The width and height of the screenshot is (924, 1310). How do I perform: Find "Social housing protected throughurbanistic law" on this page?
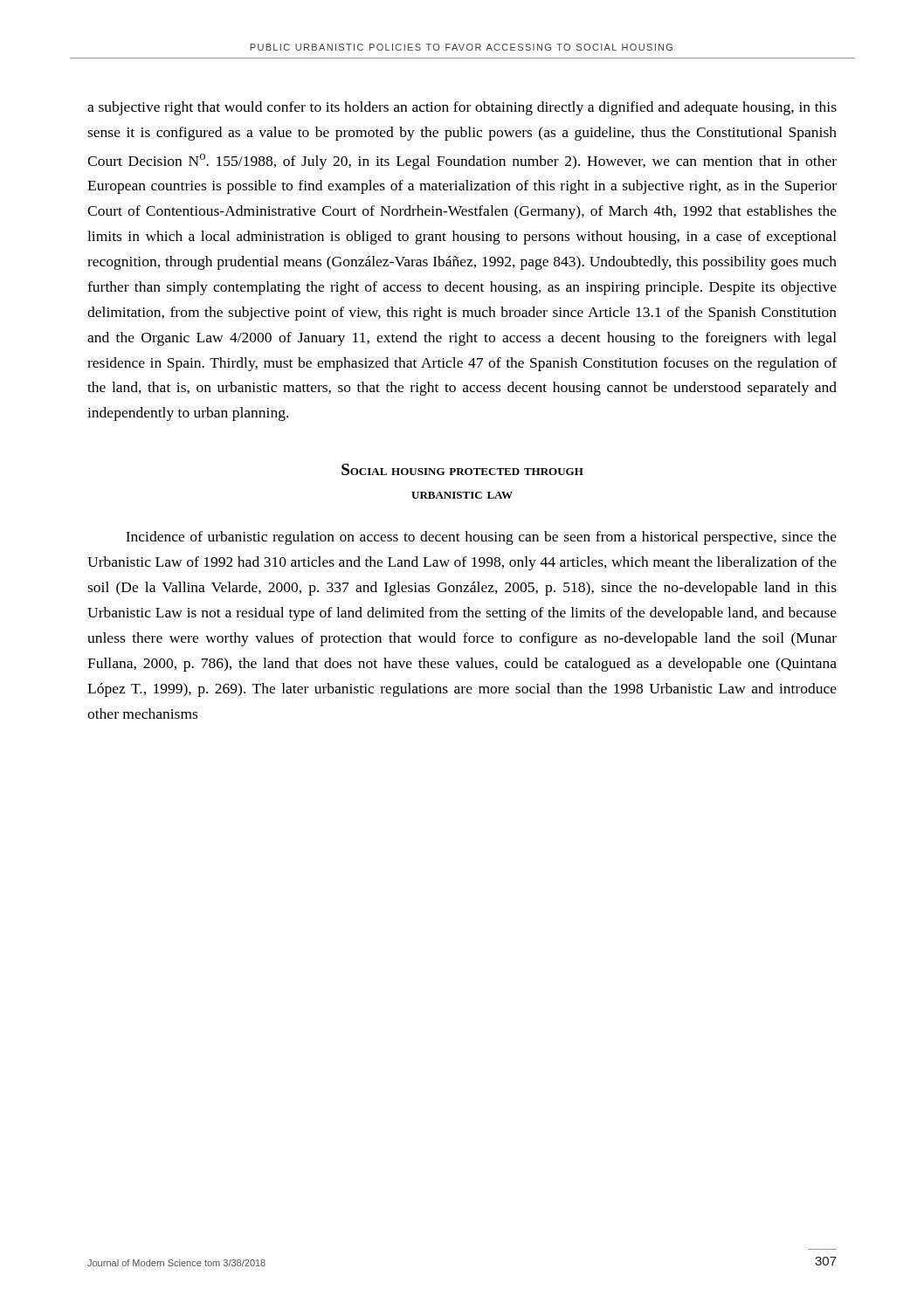(x=462, y=482)
